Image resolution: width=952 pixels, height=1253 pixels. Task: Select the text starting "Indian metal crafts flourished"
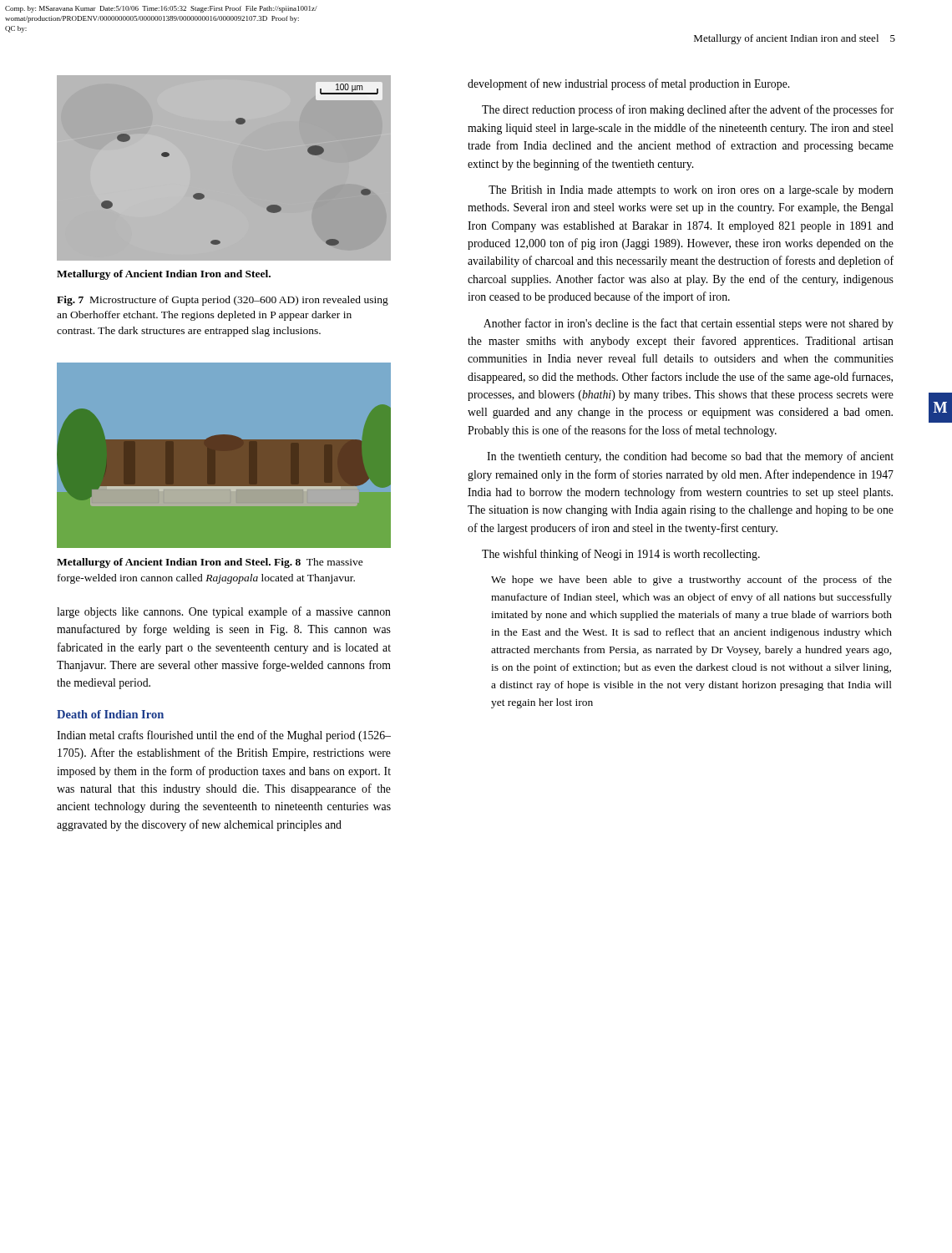[x=224, y=780]
